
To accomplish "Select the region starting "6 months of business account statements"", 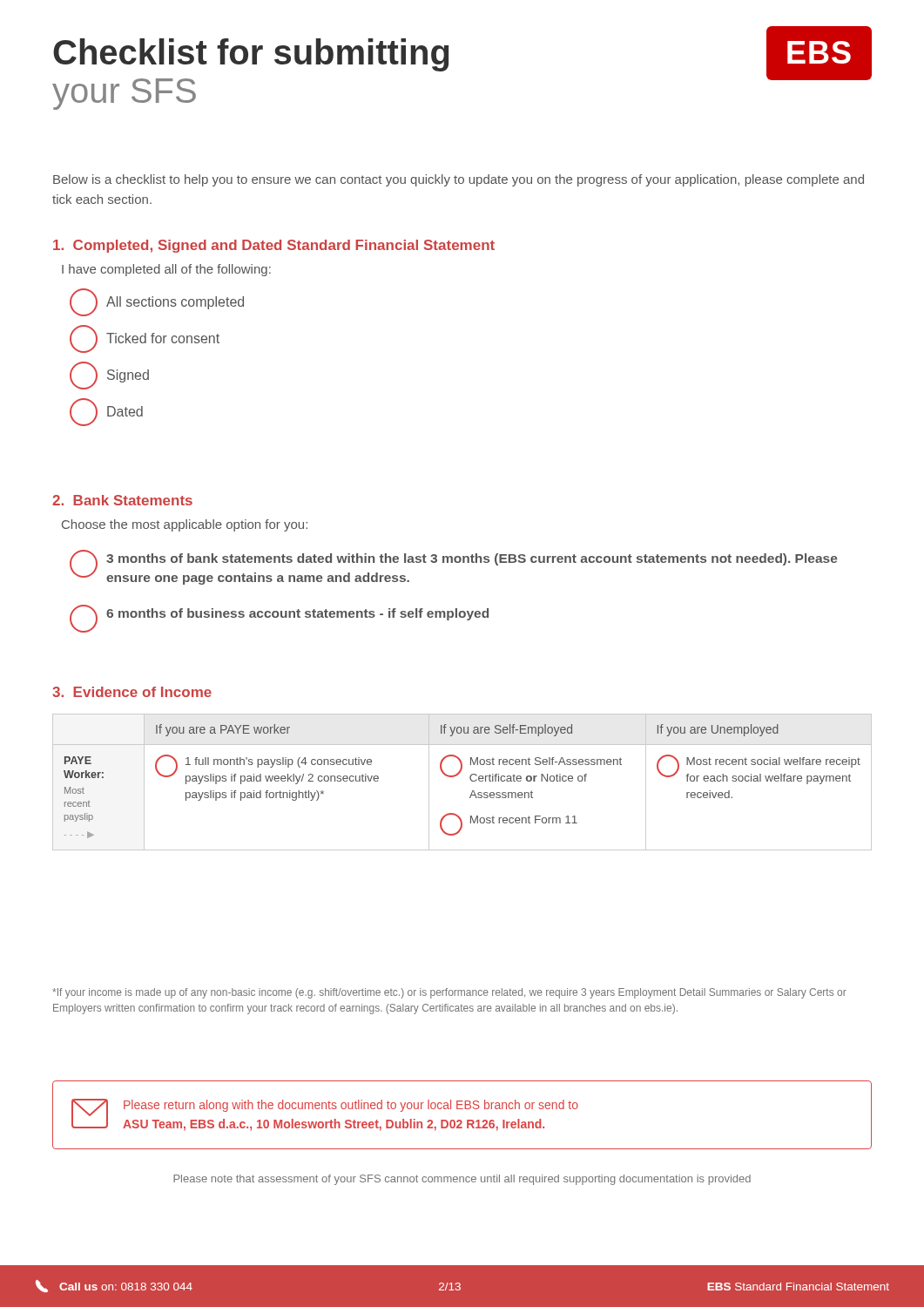I will tap(280, 618).
